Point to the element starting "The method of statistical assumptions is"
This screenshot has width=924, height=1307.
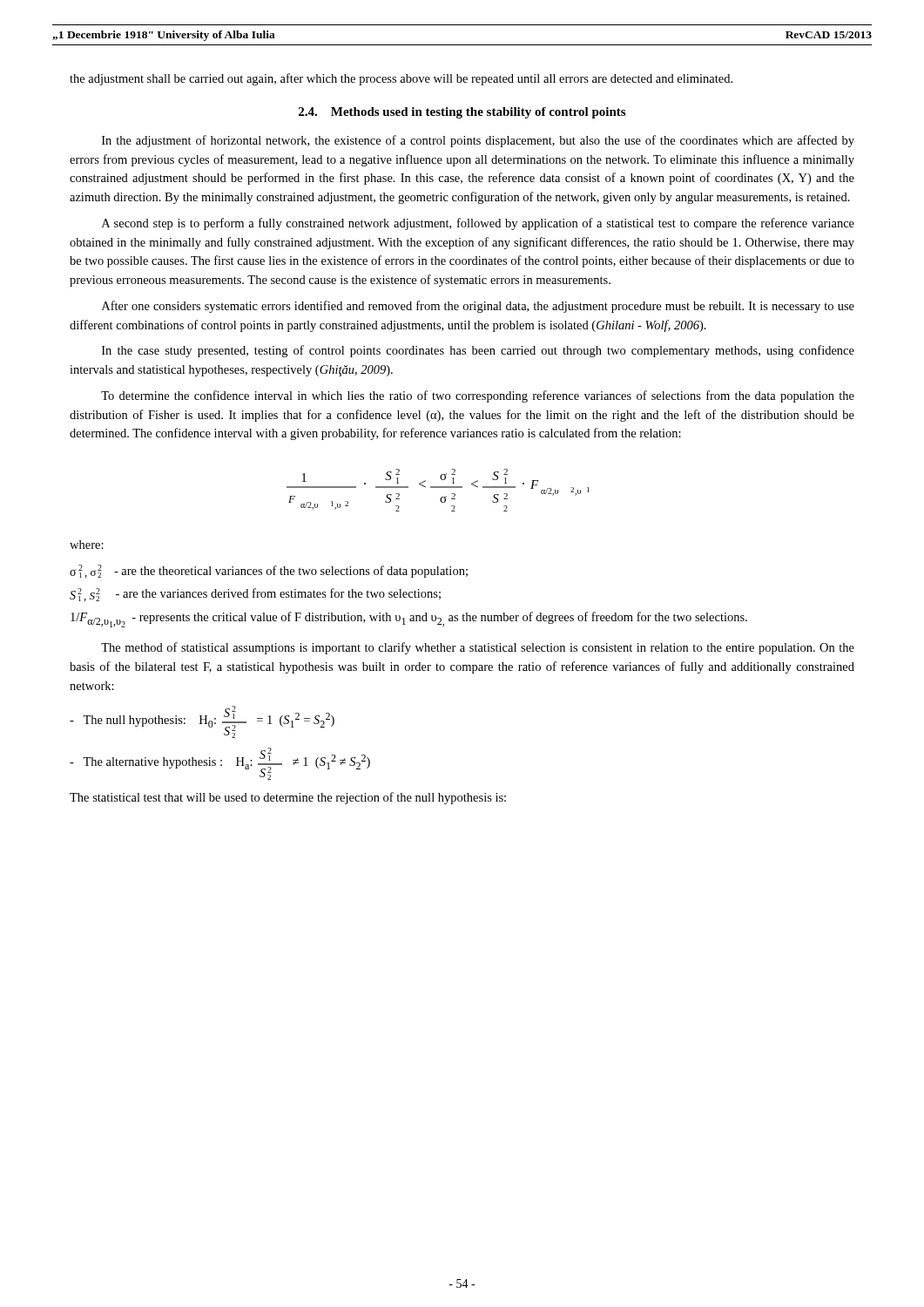click(x=462, y=668)
